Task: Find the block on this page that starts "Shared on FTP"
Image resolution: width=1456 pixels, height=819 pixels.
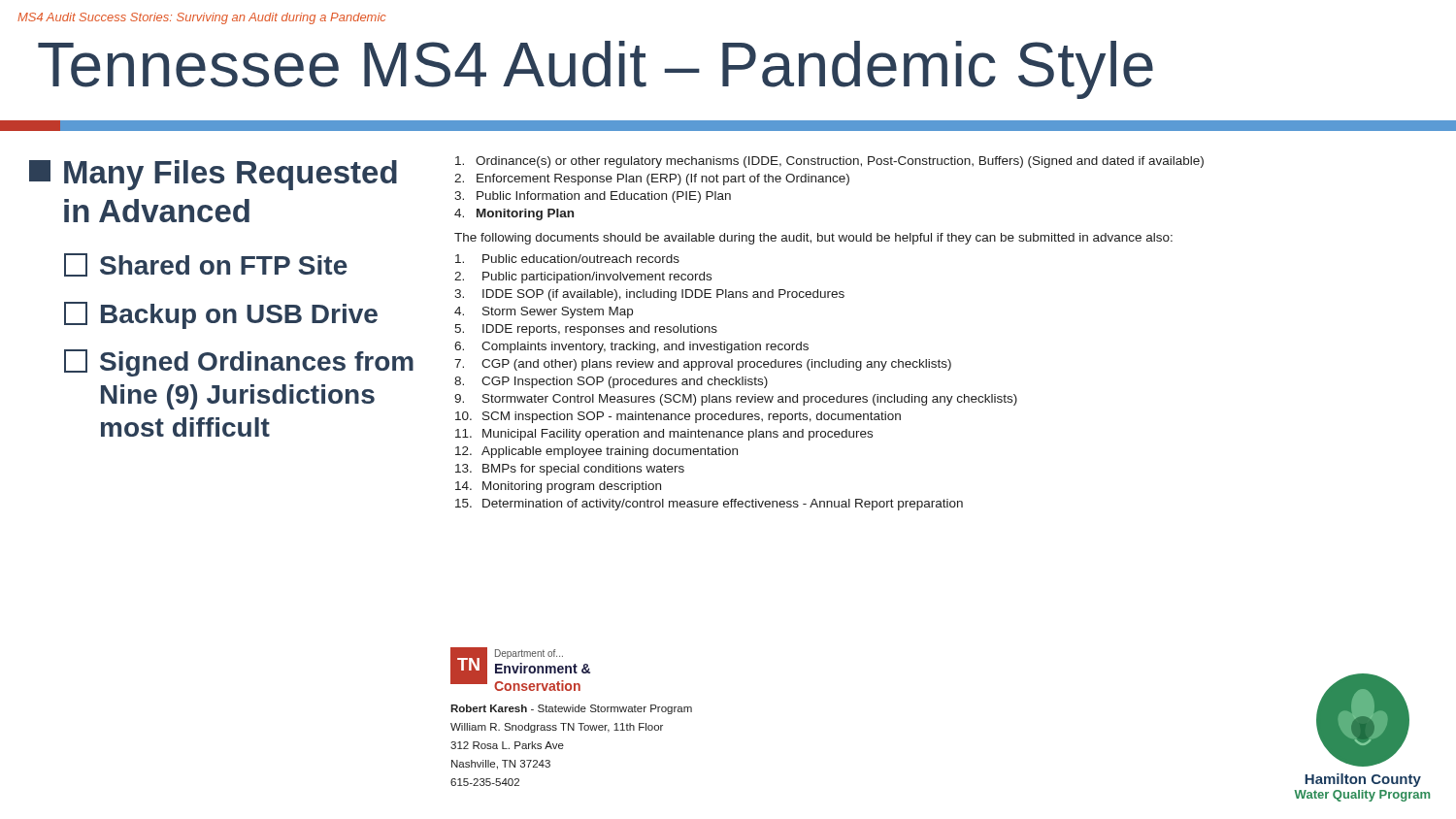Action: click(x=206, y=266)
